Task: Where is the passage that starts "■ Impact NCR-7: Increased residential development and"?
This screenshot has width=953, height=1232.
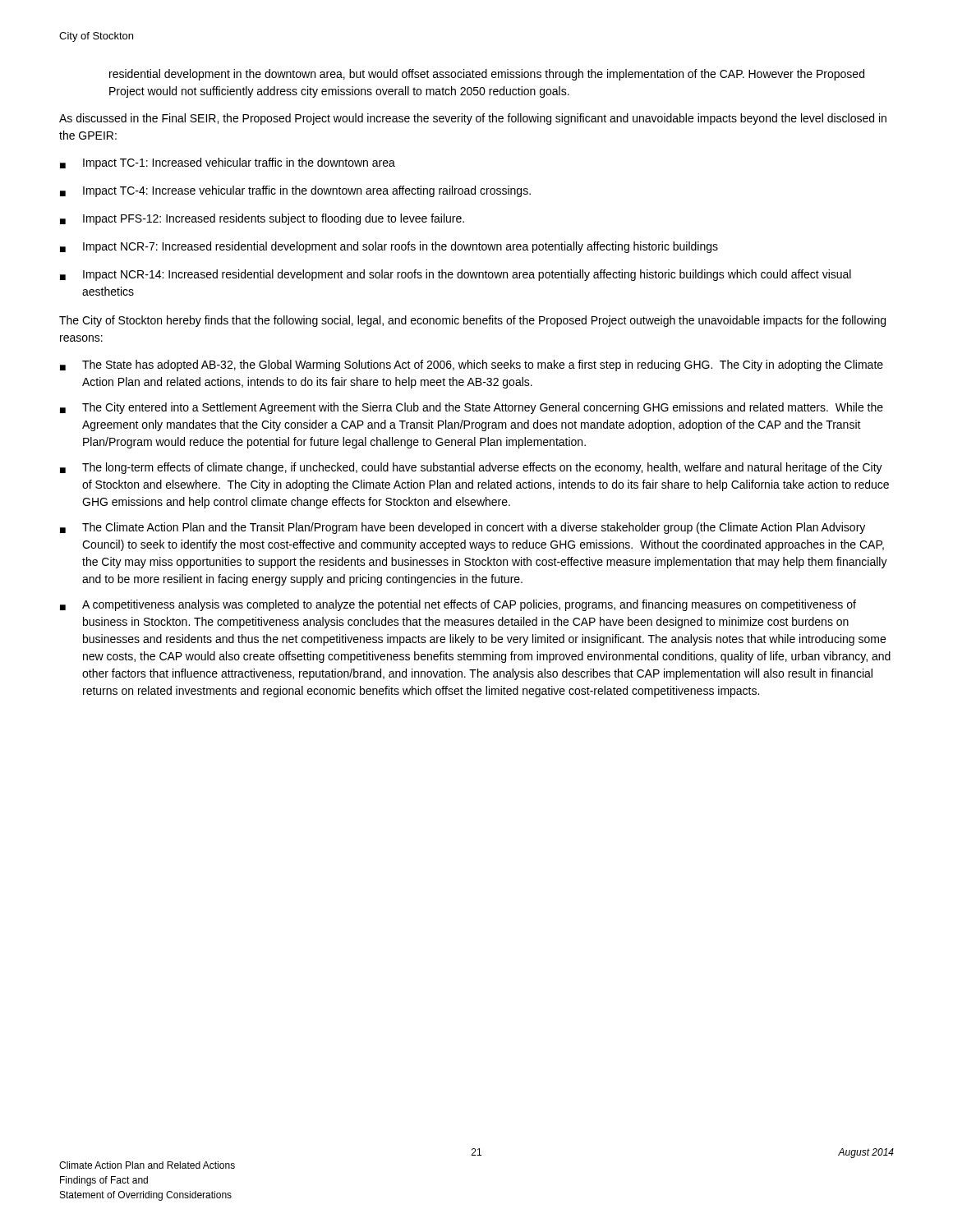Action: [476, 248]
